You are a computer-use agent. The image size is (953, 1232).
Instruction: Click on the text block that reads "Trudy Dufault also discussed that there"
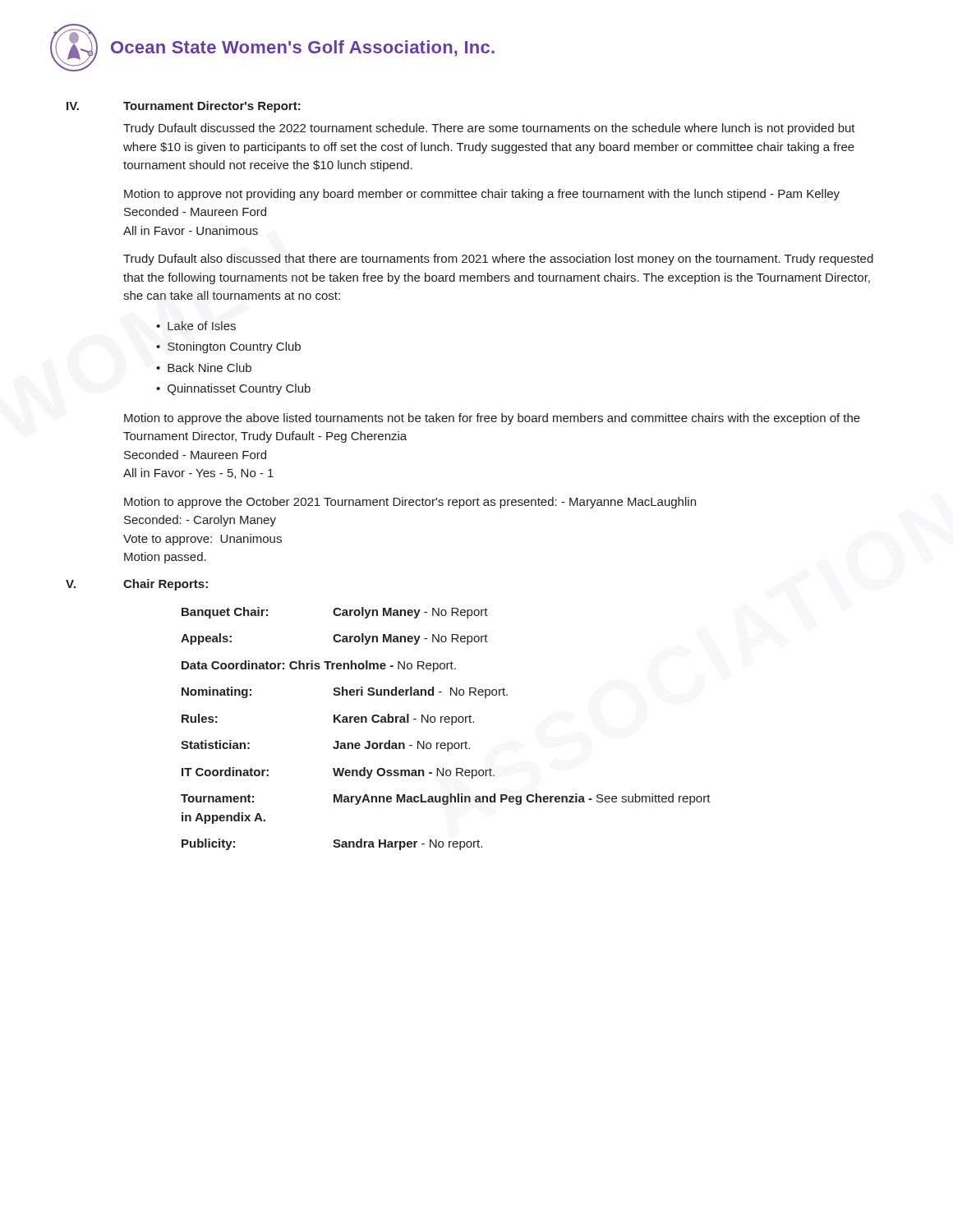pos(498,277)
